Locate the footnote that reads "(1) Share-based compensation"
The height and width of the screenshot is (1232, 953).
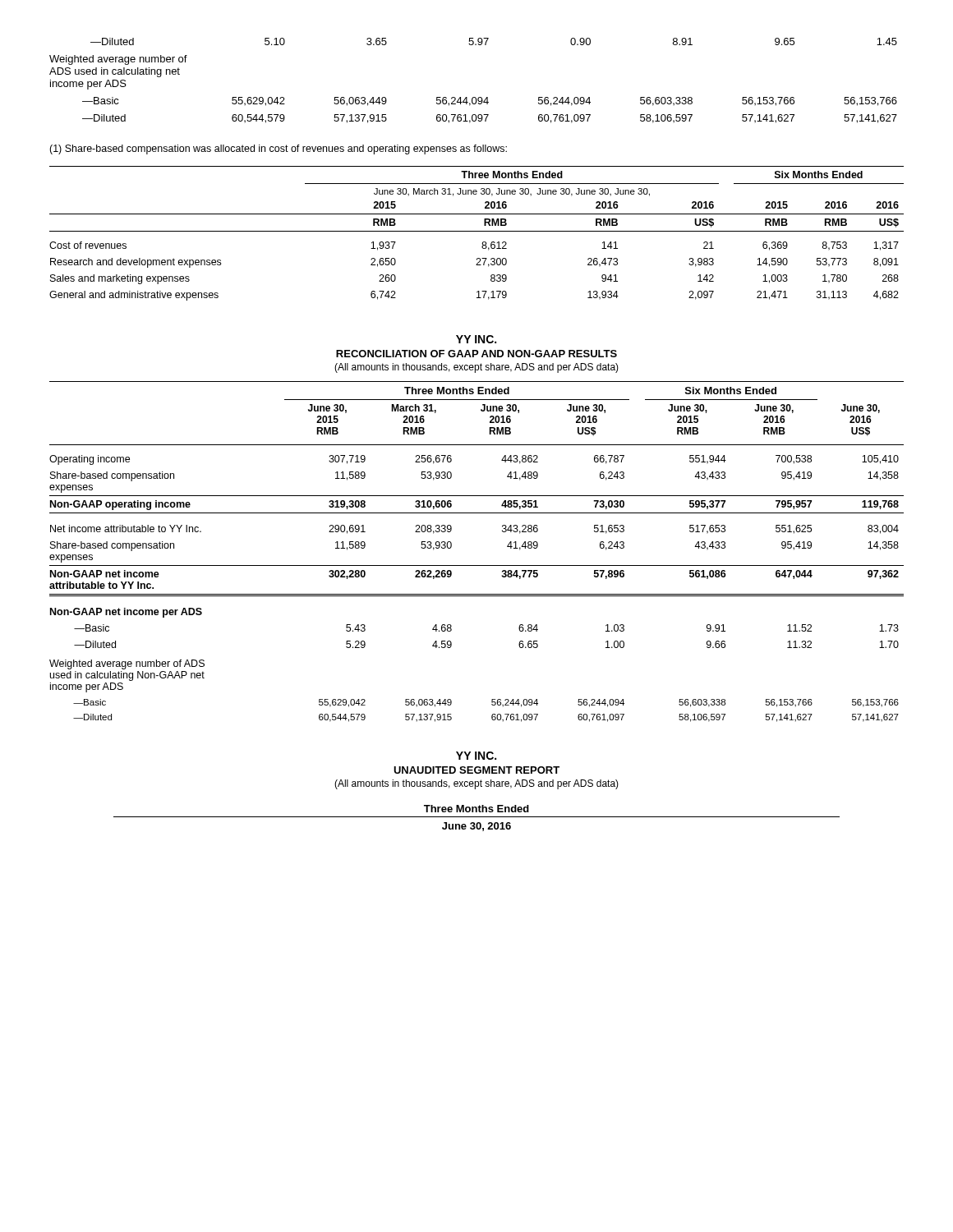(x=278, y=149)
